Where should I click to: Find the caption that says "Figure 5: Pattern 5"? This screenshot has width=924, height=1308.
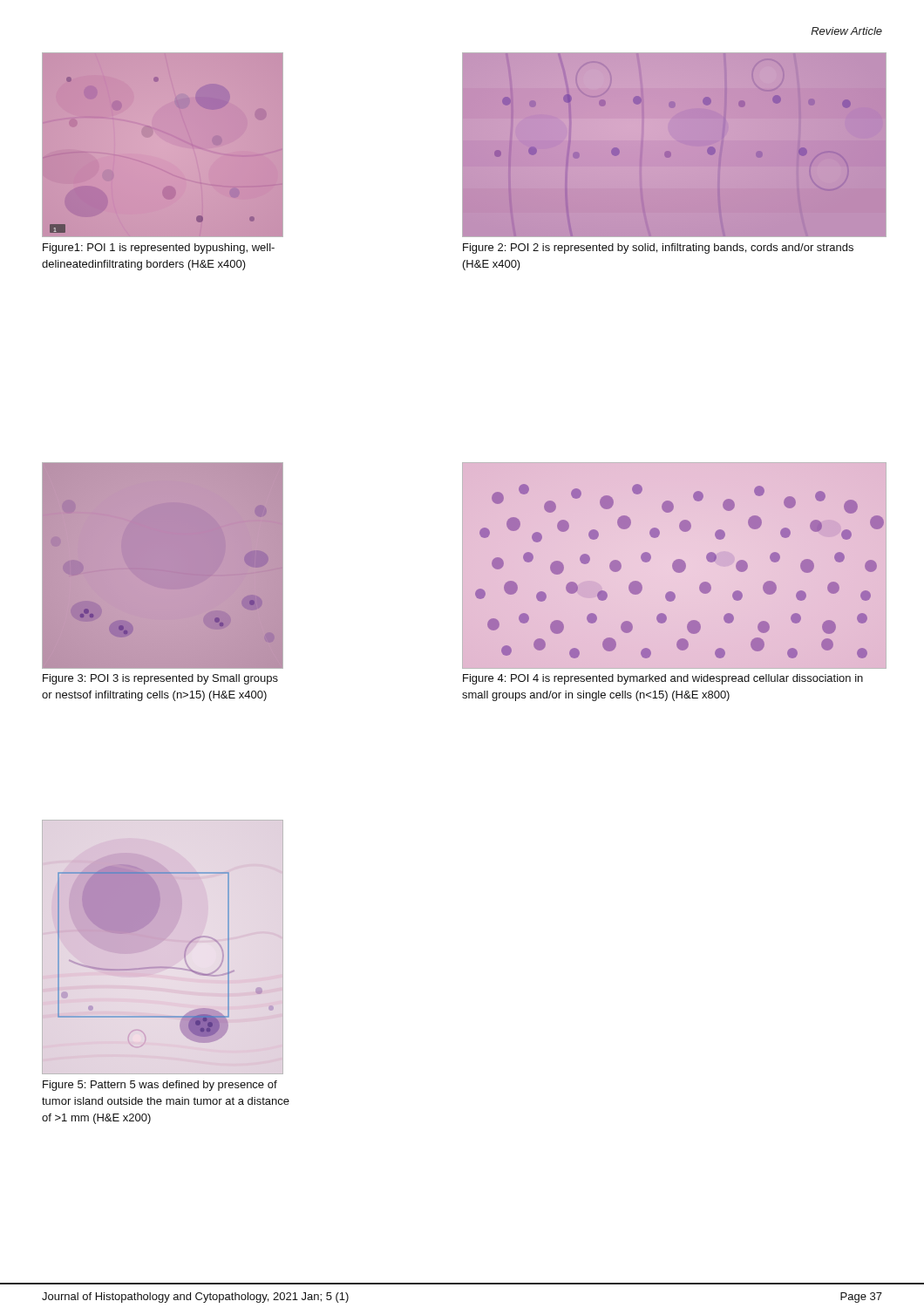tap(166, 1101)
